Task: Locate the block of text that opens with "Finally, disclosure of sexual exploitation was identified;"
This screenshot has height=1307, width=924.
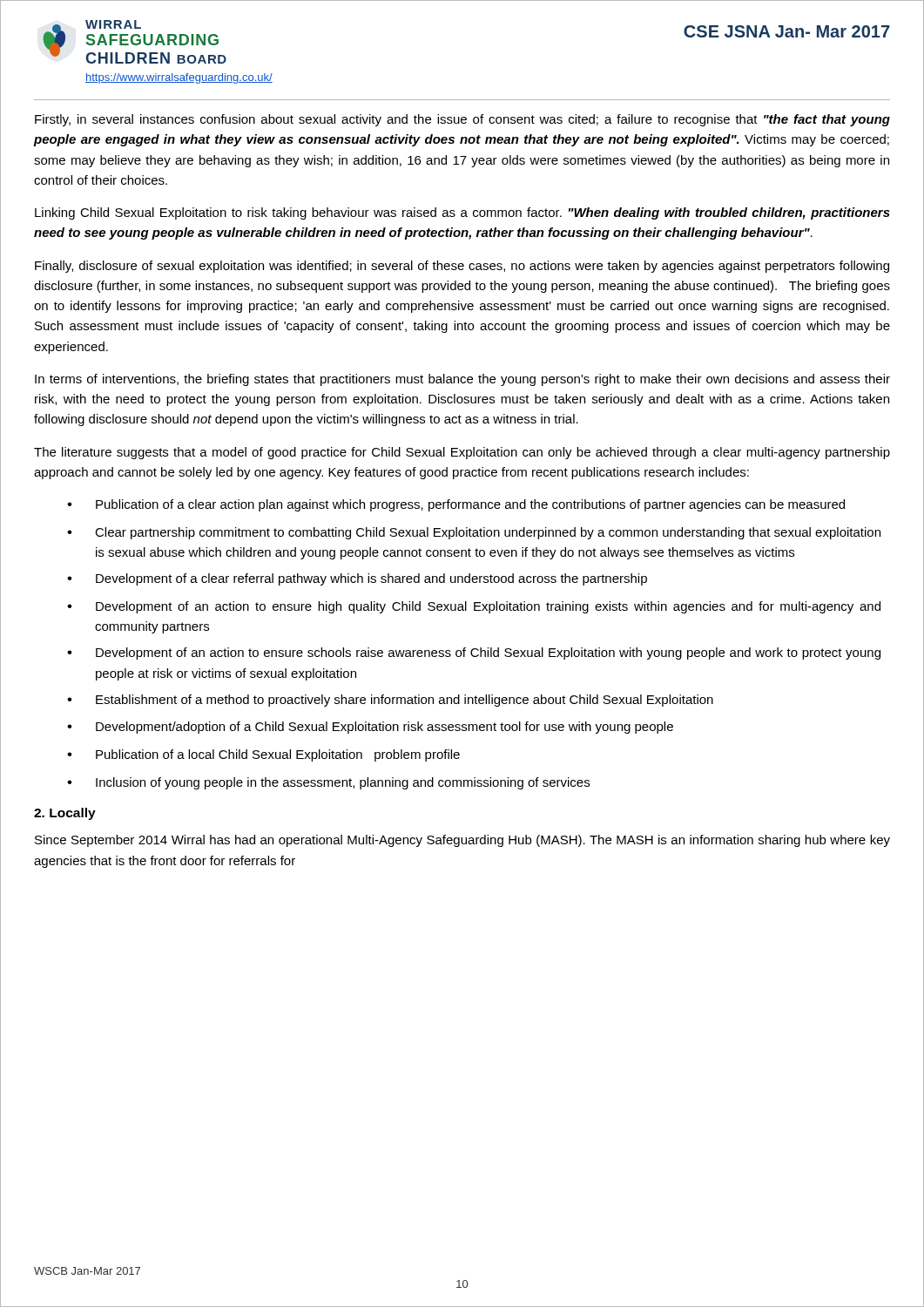Action: pyautogui.click(x=462, y=305)
